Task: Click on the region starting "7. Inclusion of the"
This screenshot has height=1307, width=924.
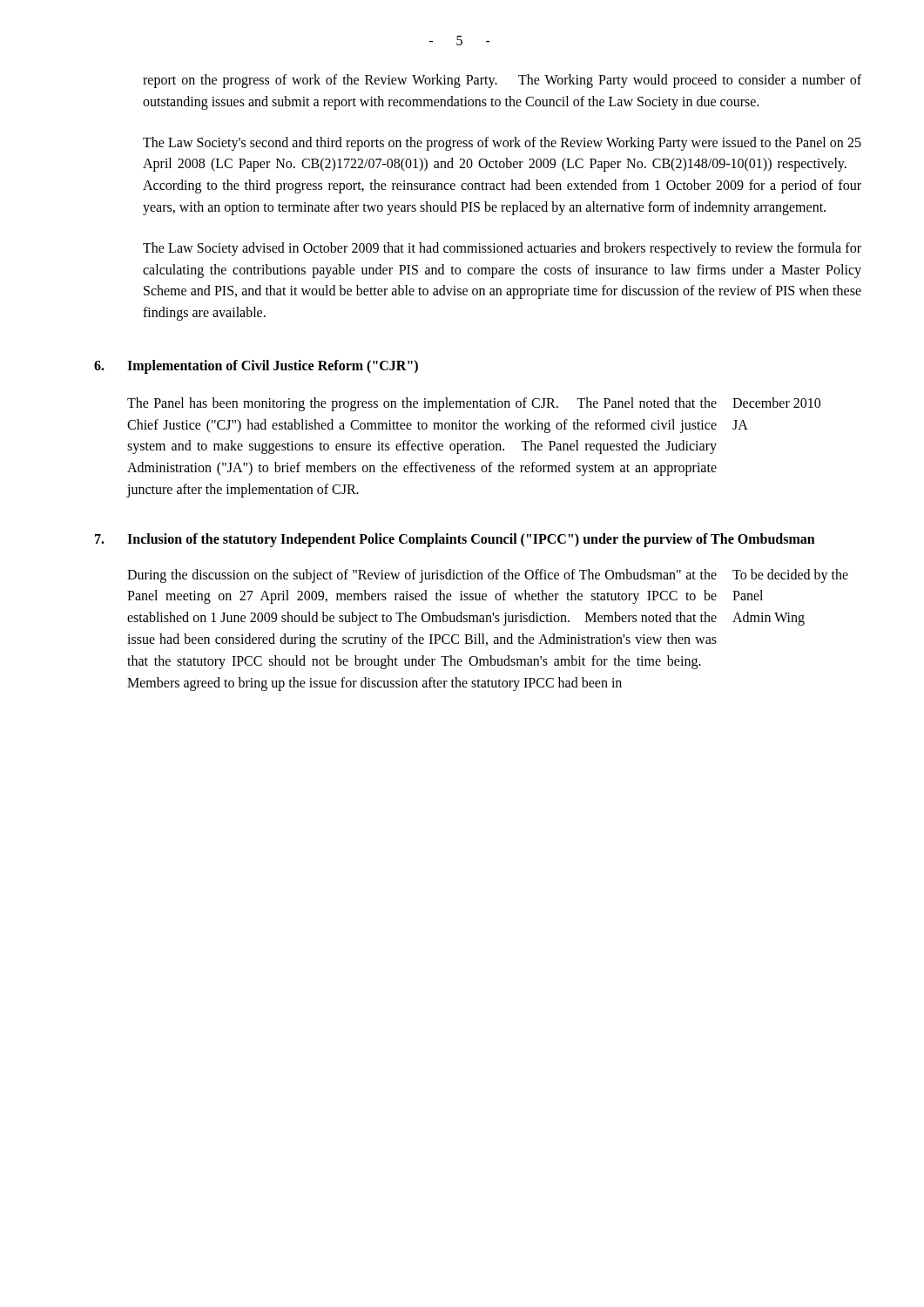Action: click(x=454, y=539)
